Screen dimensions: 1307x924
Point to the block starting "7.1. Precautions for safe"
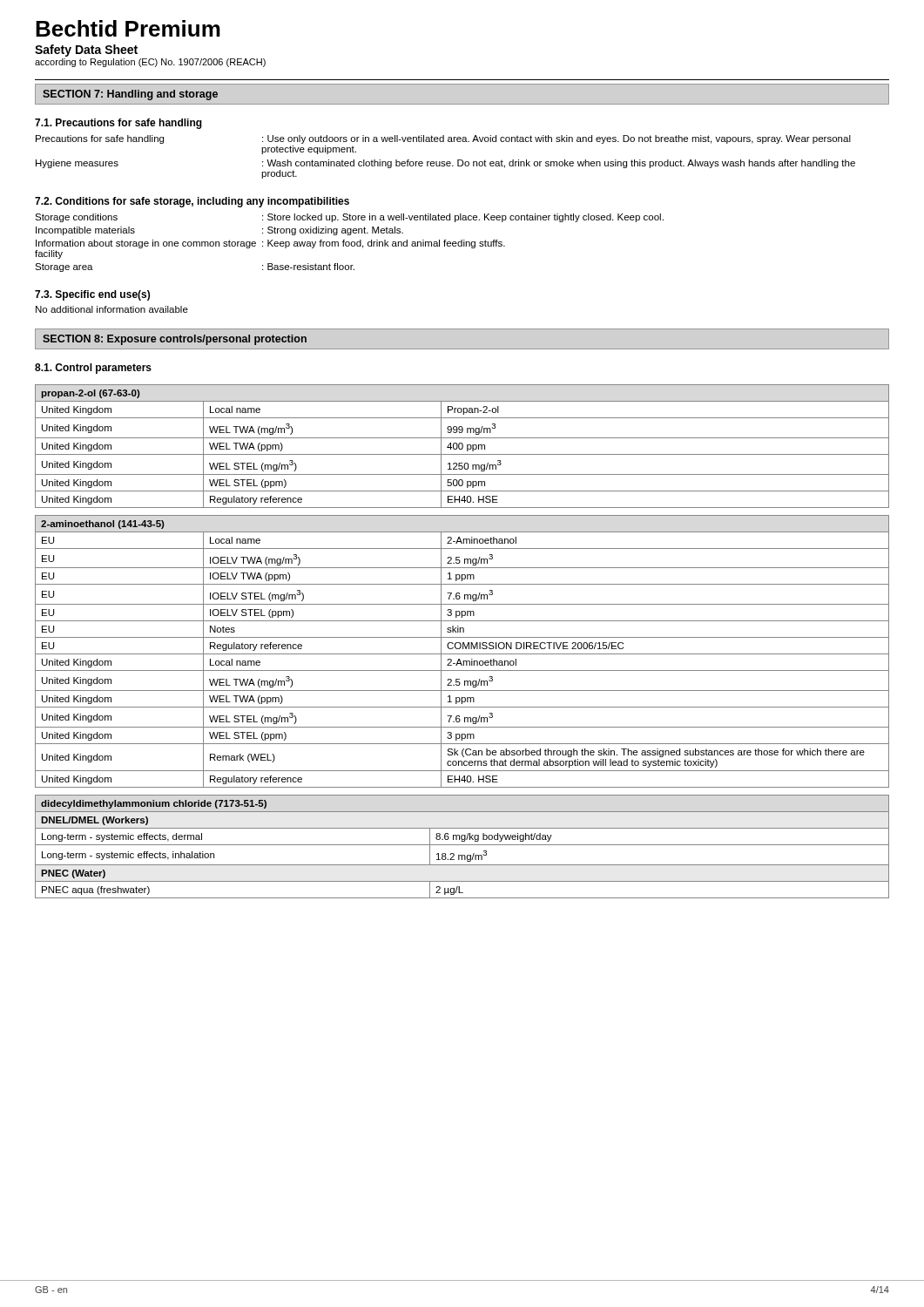click(x=118, y=124)
